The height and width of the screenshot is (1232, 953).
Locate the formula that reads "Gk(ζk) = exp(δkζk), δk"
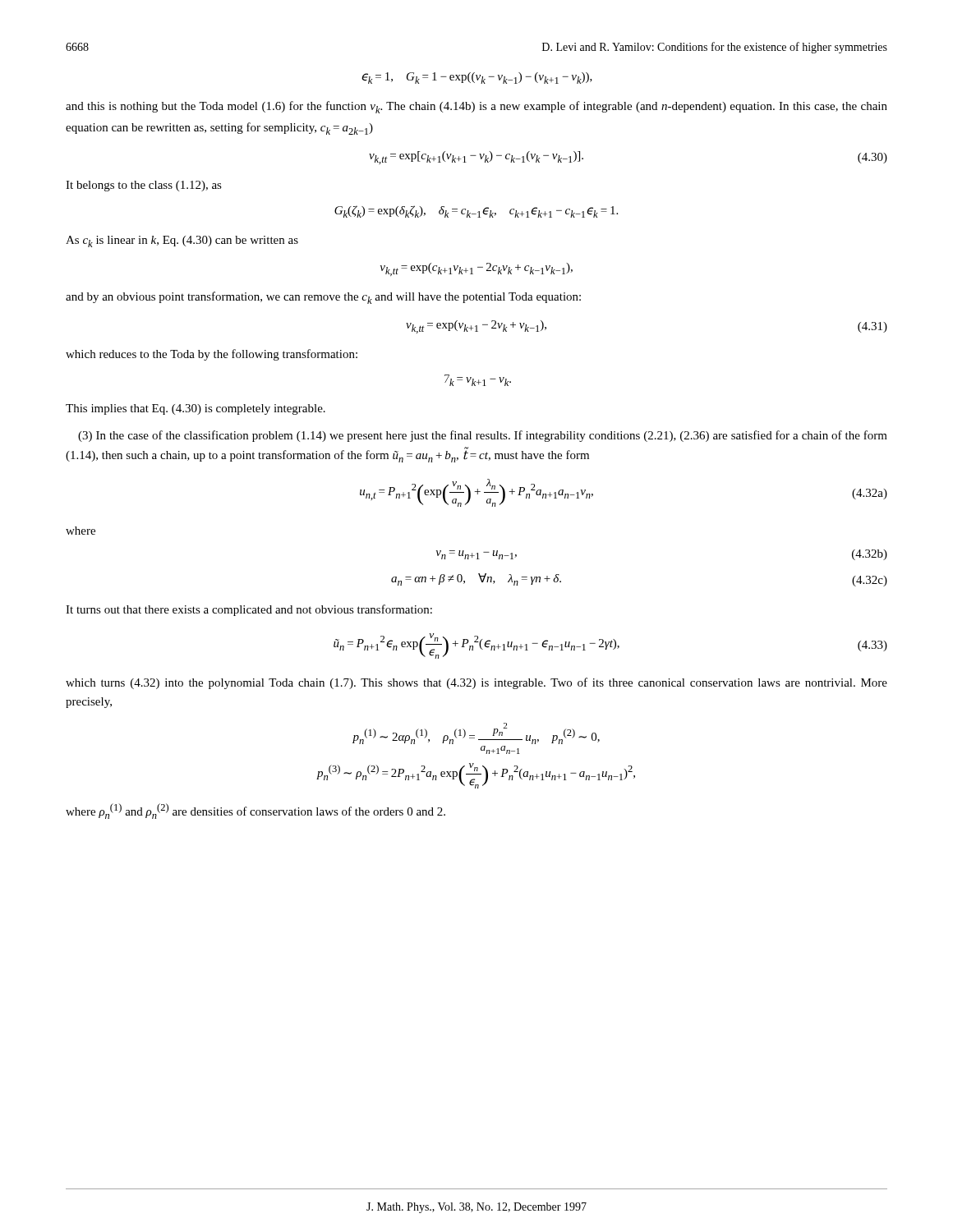click(476, 212)
